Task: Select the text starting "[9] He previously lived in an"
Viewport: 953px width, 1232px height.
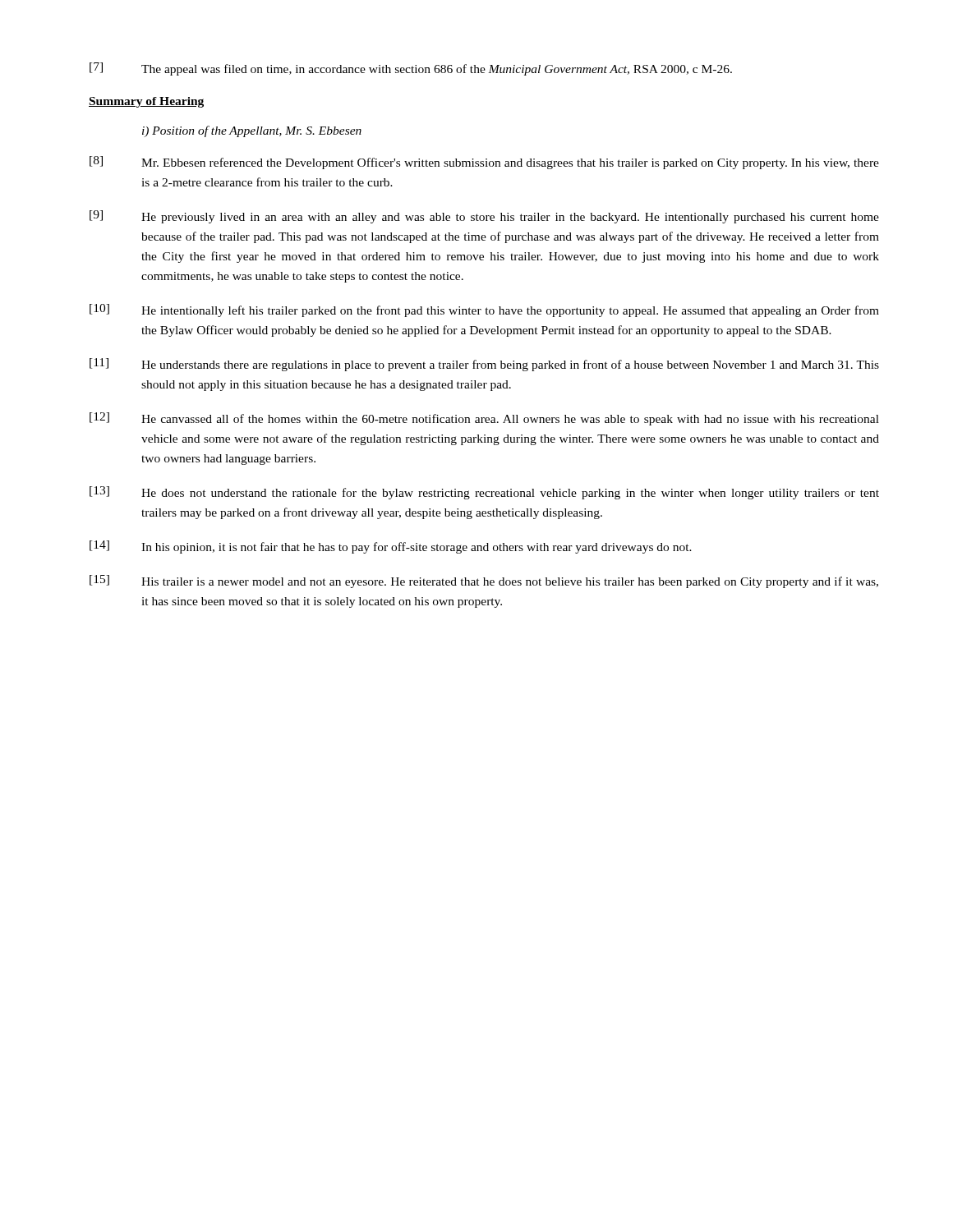Action: pos(484,246)
